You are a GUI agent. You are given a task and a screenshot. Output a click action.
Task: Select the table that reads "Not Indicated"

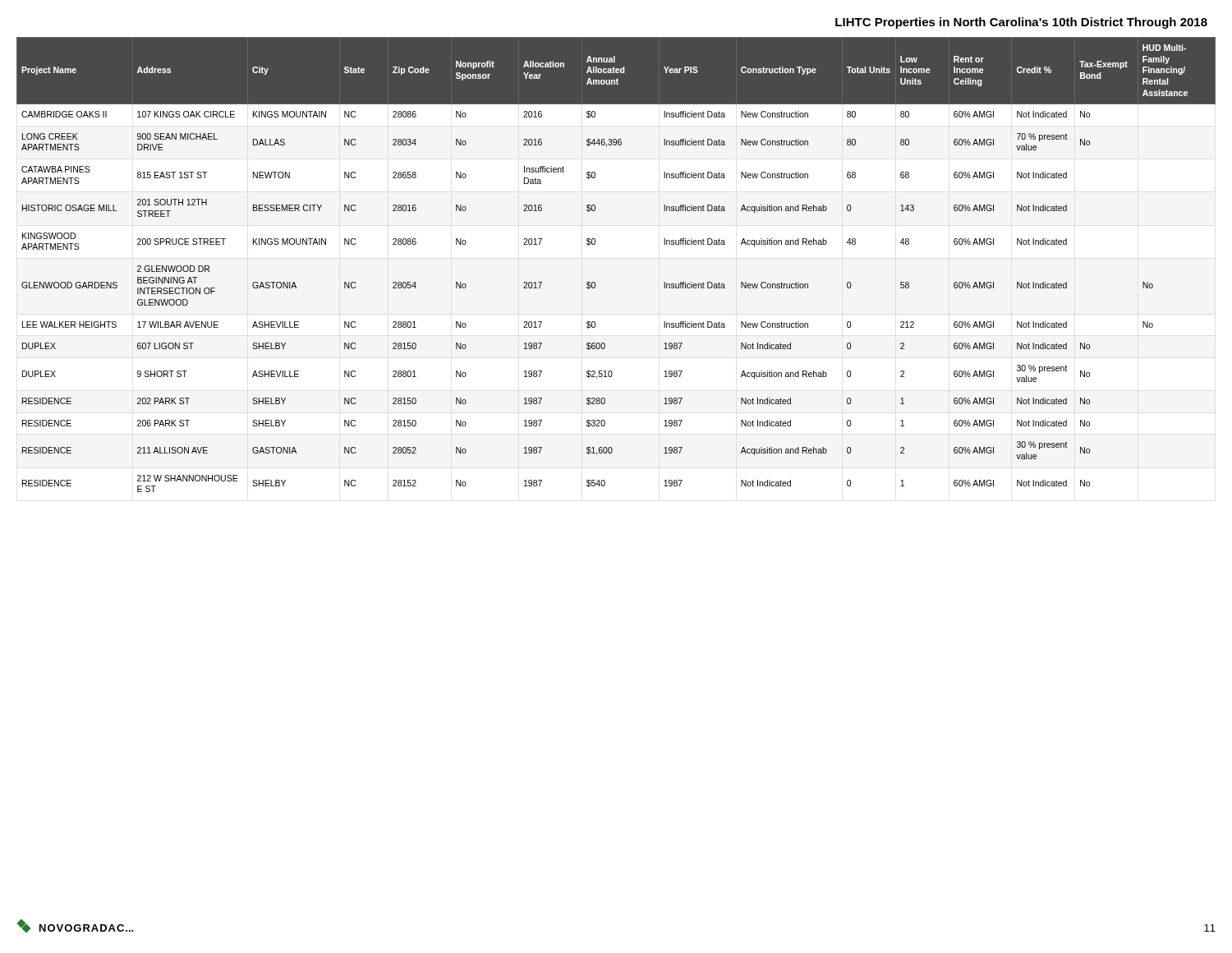[616, 269]
